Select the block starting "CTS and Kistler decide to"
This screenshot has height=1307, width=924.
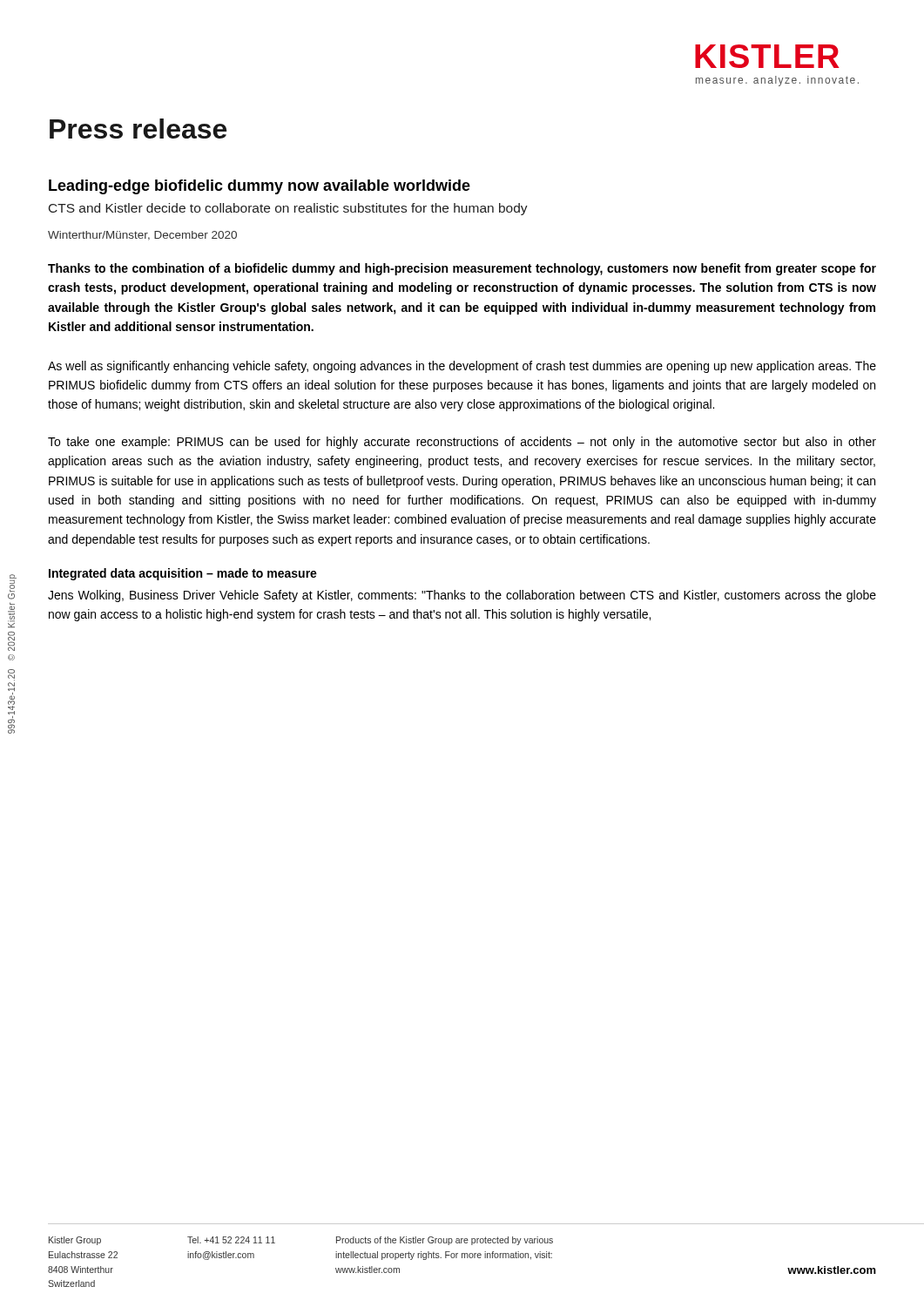coord(462,208)
